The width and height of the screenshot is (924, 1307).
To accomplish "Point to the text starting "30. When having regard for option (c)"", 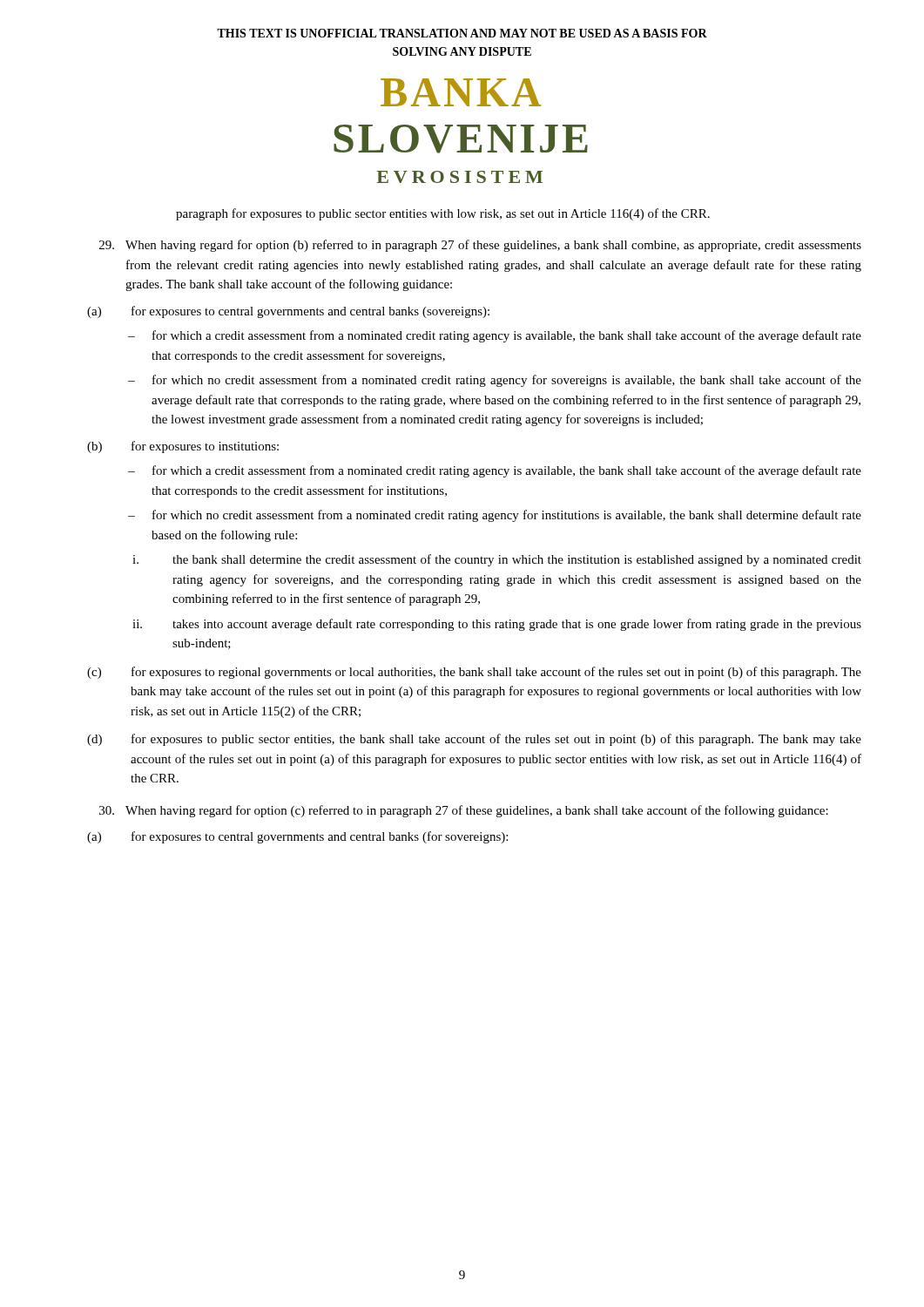I will click(462, 810).
